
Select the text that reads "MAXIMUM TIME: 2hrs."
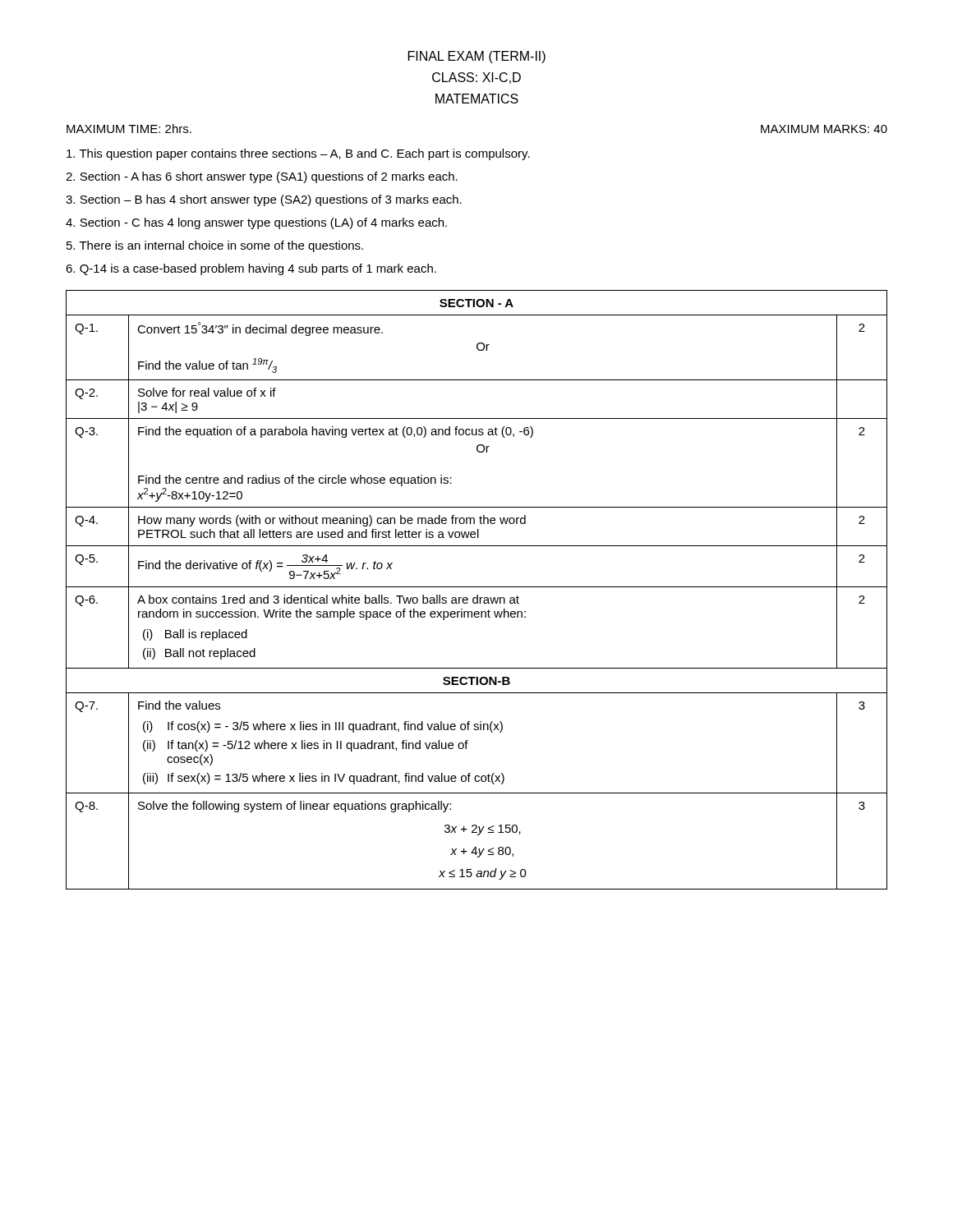tap(129, 129)
